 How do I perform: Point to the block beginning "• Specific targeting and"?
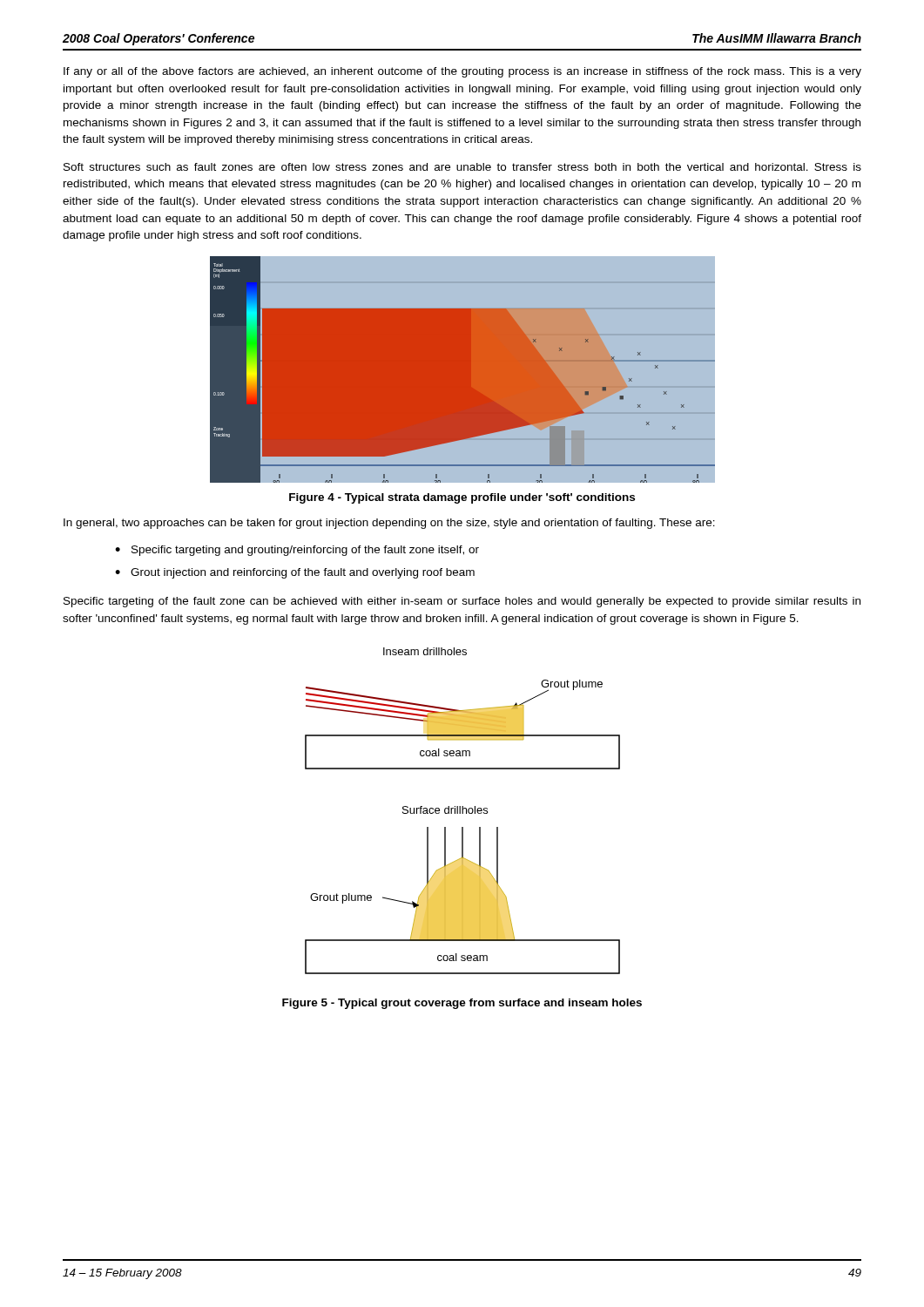click(297, 551)
